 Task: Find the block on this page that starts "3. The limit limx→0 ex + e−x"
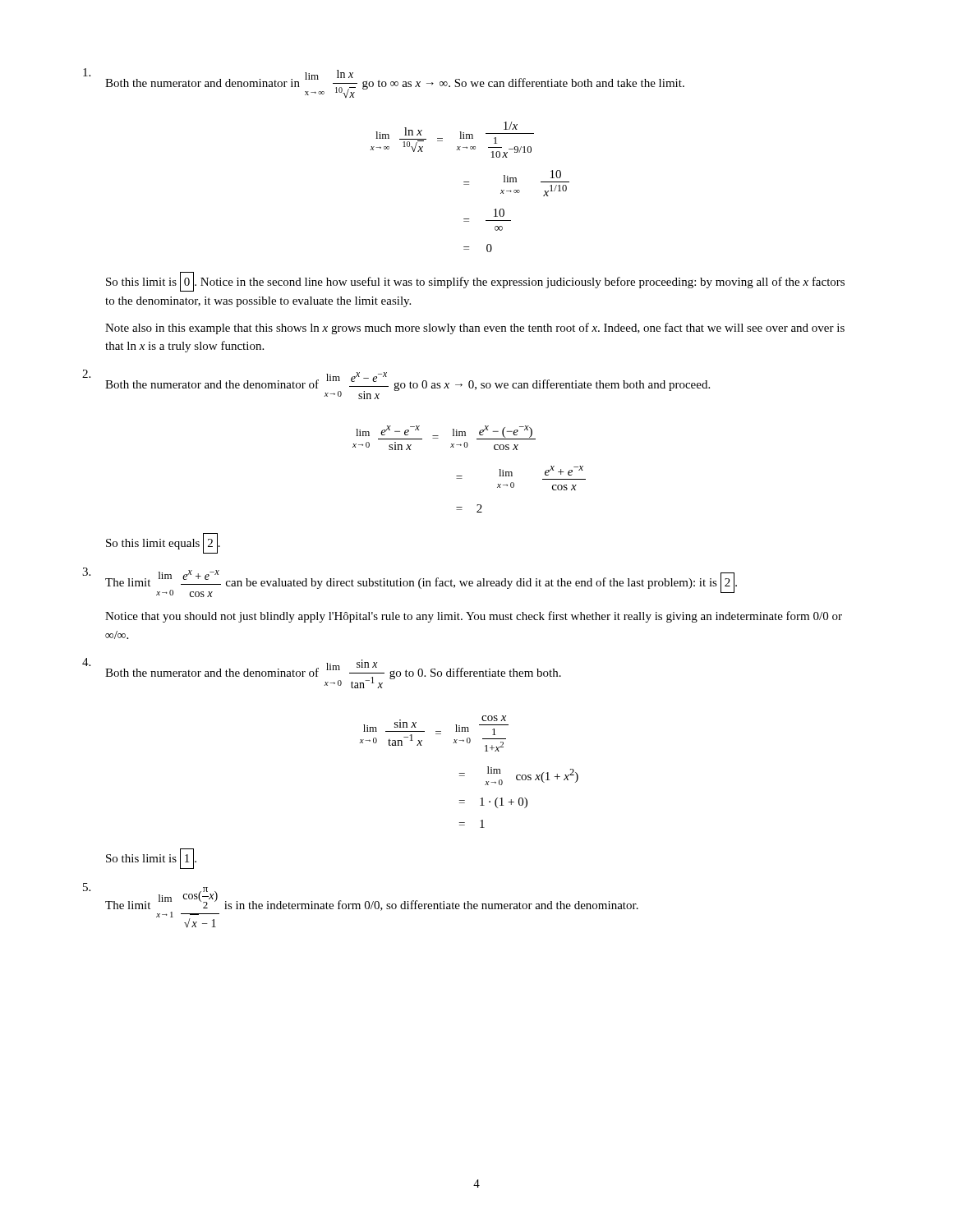point(468,584)
